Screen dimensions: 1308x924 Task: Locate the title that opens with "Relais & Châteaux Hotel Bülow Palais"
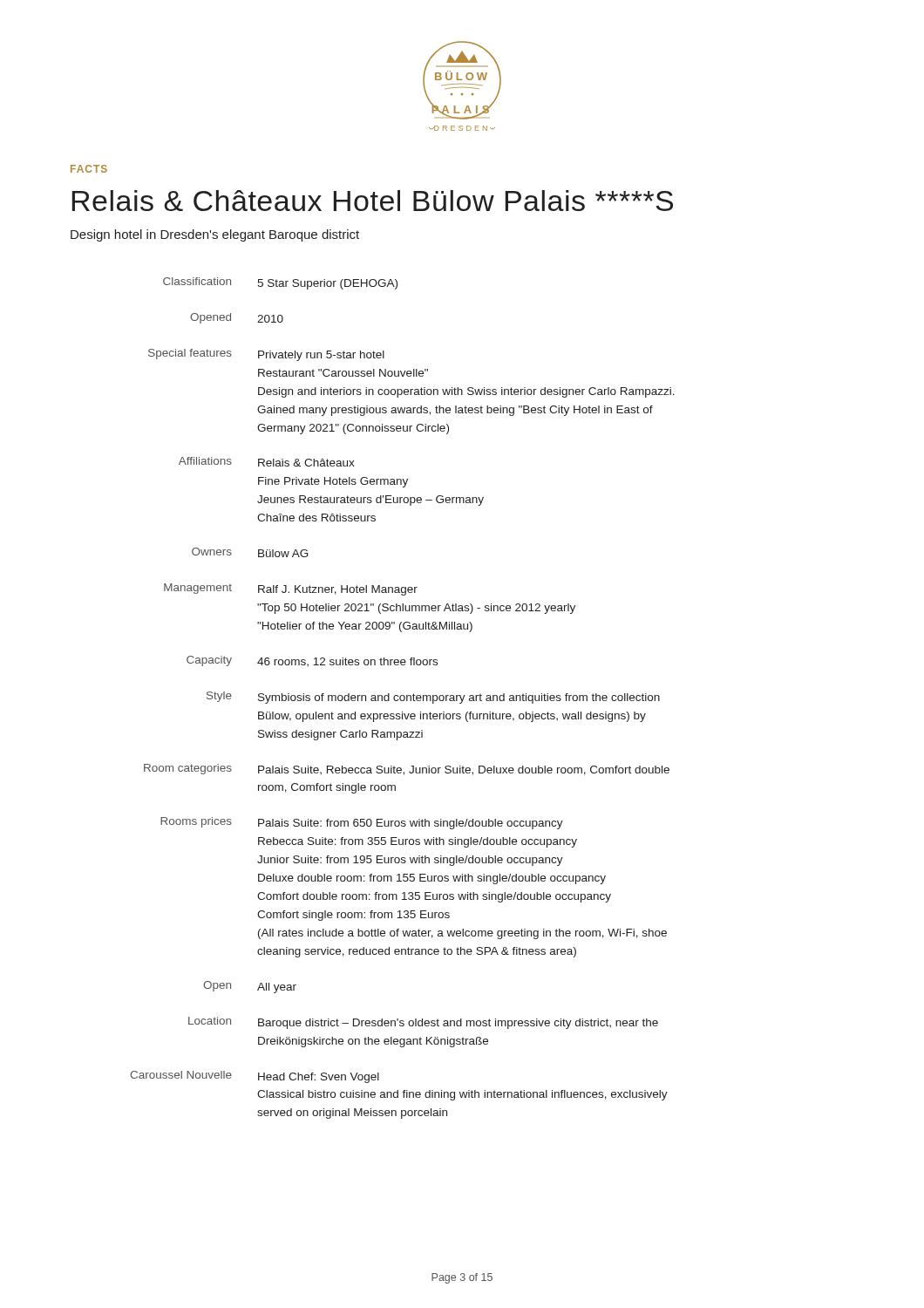click(372, 201)
